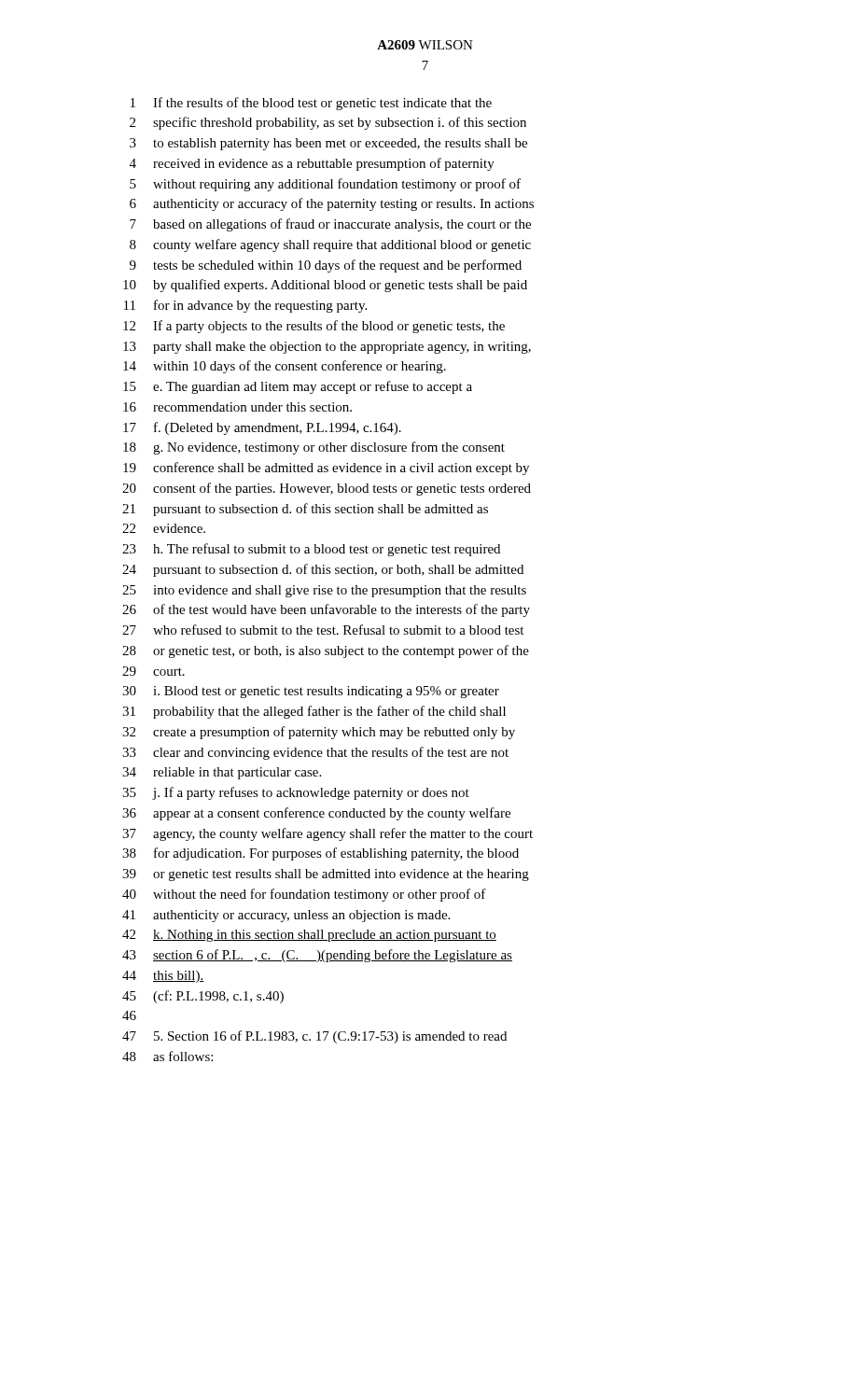Find the block on this page that starts "12If a party objects"
Viewport: 850px width, 1400px height.
(x=434, y=347)
